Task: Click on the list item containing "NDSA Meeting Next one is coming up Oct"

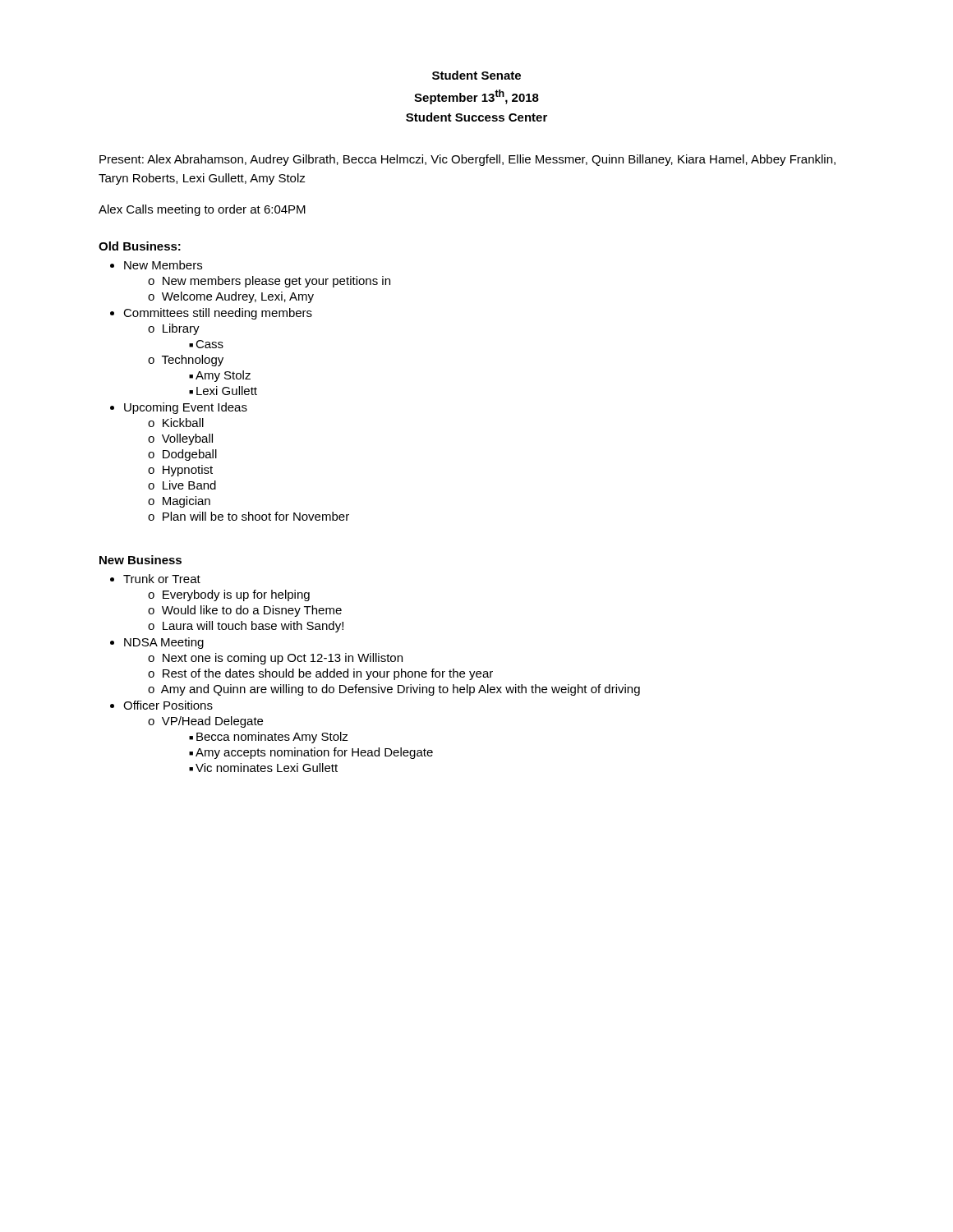Action: [489, 665]
